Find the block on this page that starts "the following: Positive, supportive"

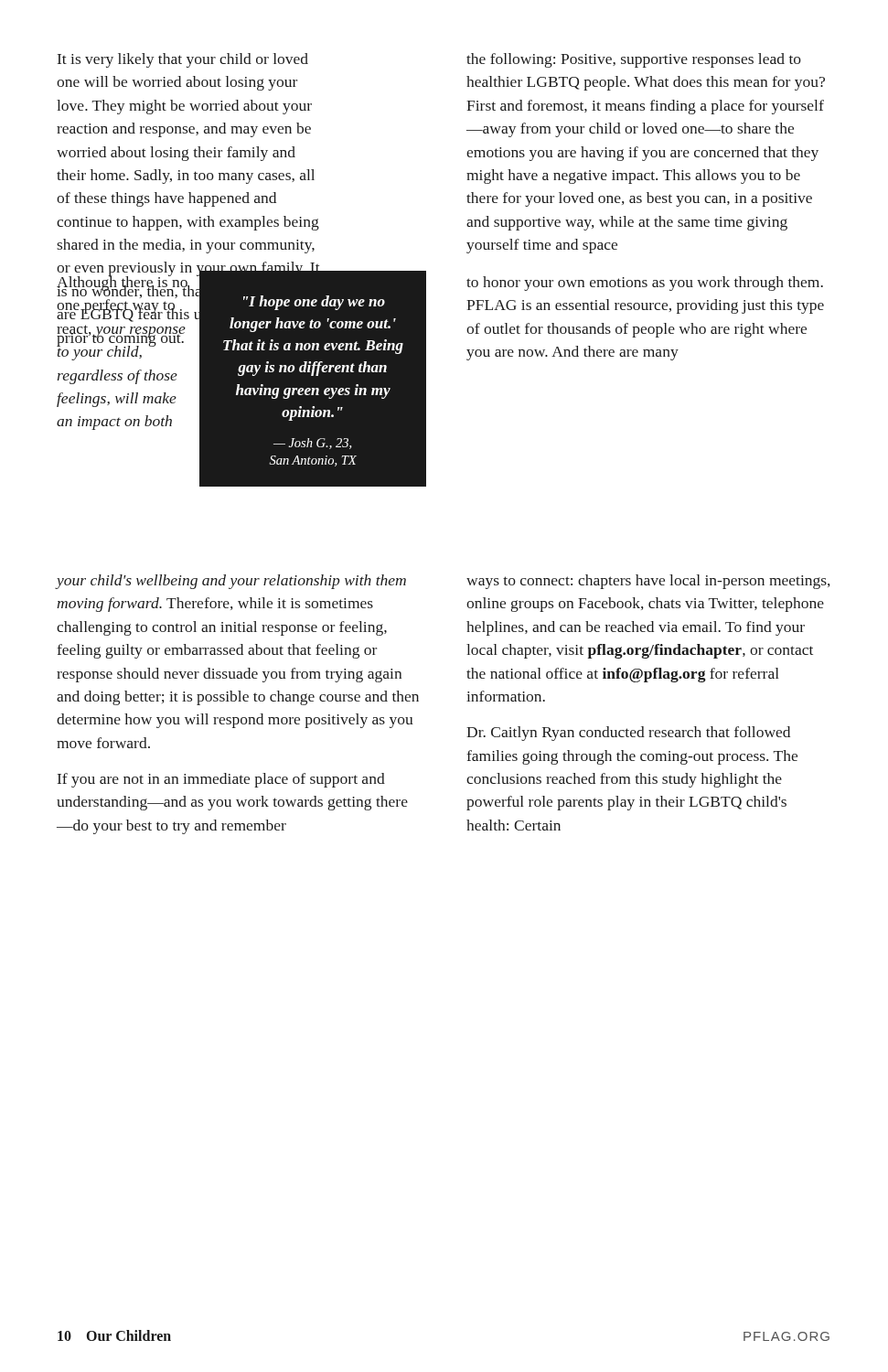pyautogui.click(x=649, y=152)
